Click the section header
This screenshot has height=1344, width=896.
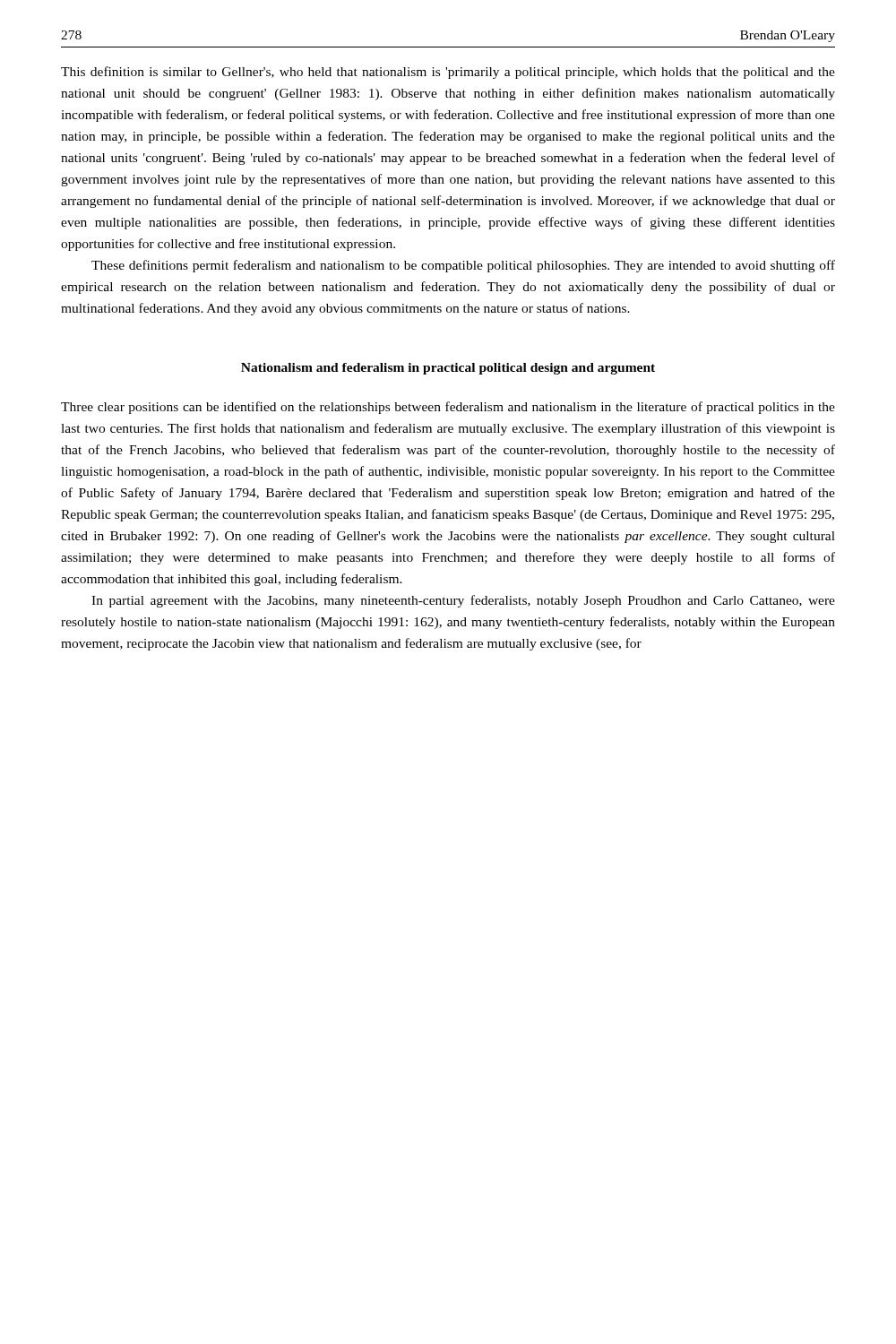(x=448, y=368)
